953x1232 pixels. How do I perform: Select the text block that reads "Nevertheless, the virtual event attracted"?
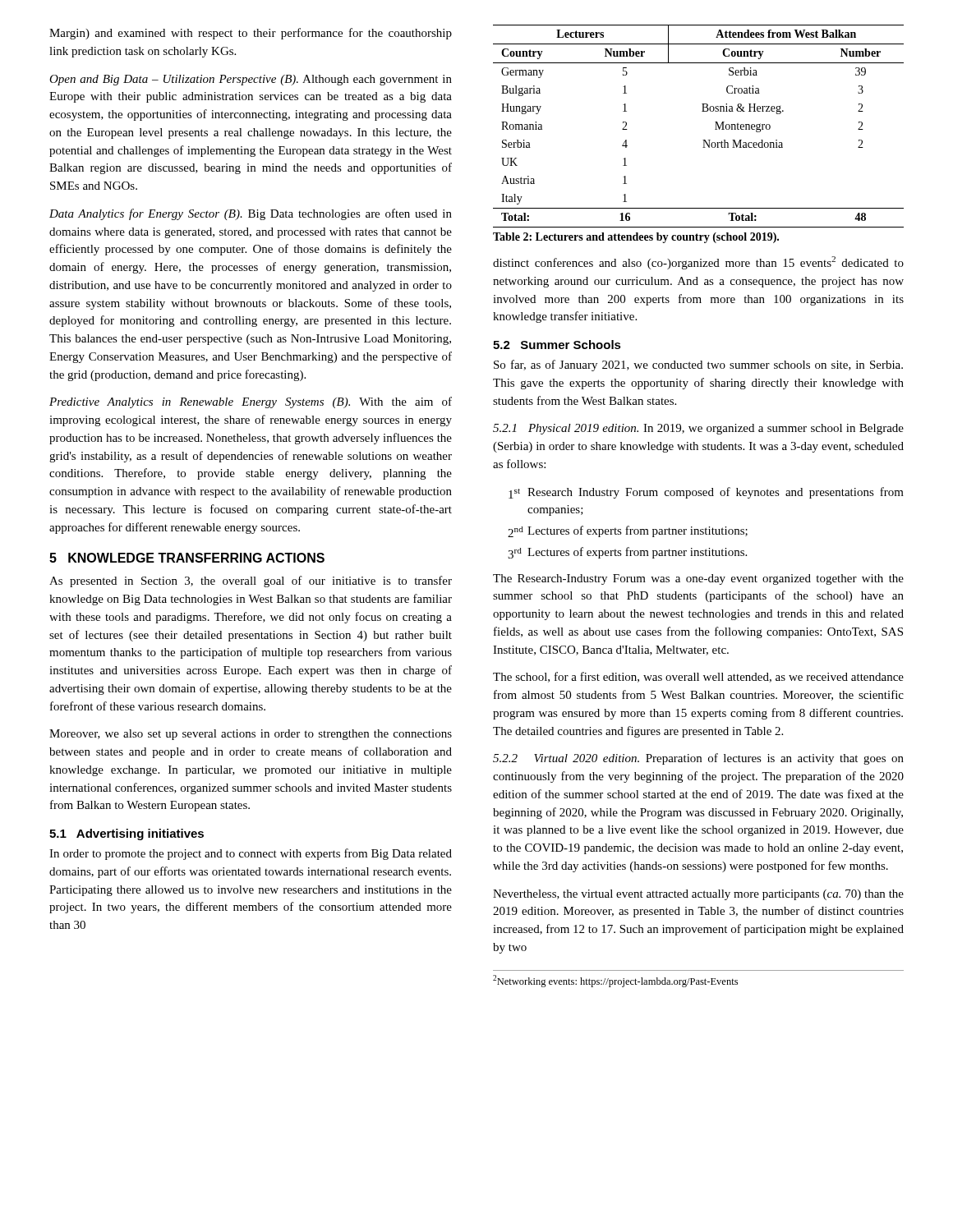pyautogui.click(x=698, y=921)
